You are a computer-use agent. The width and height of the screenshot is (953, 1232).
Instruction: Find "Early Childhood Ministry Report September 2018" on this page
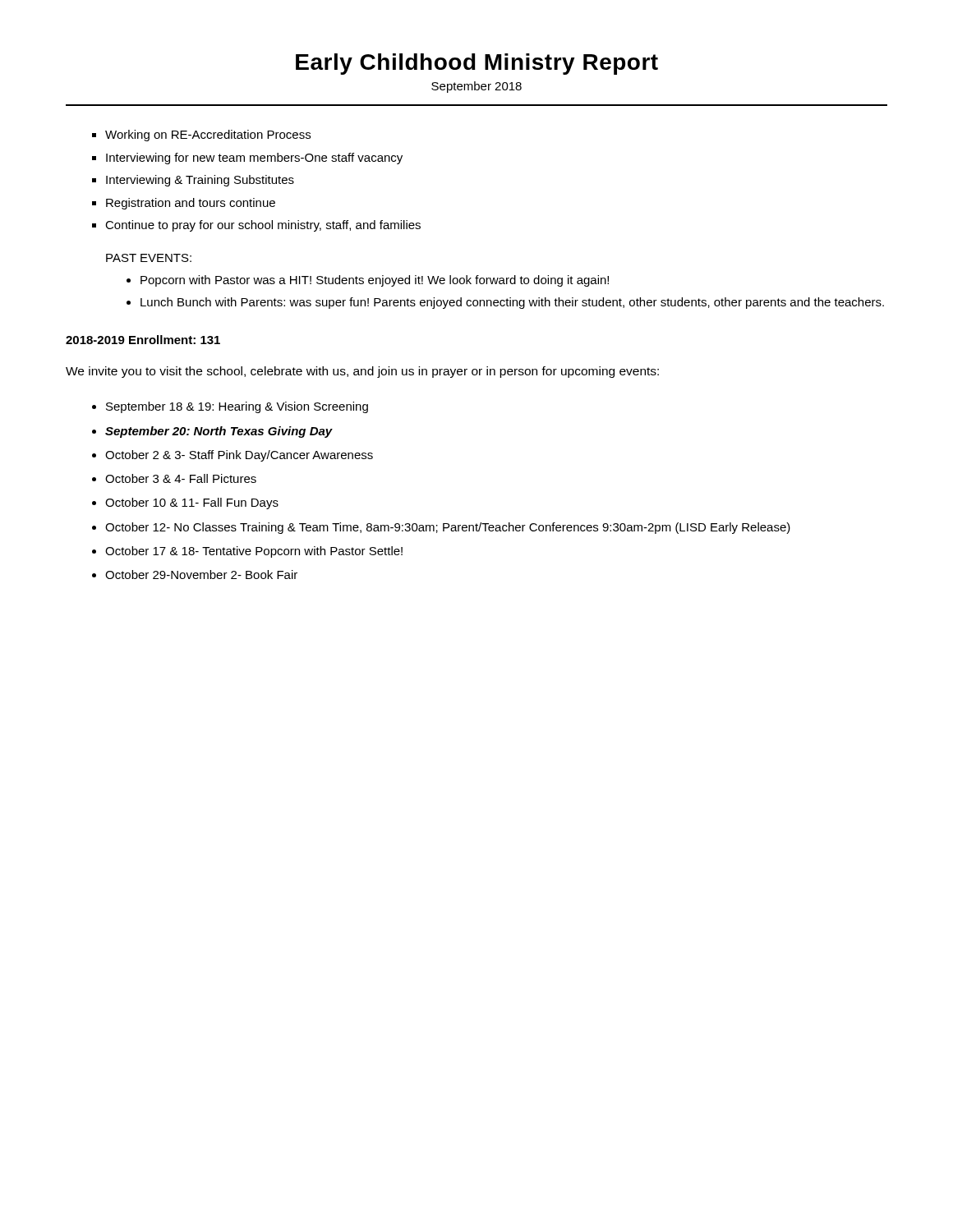476,71
